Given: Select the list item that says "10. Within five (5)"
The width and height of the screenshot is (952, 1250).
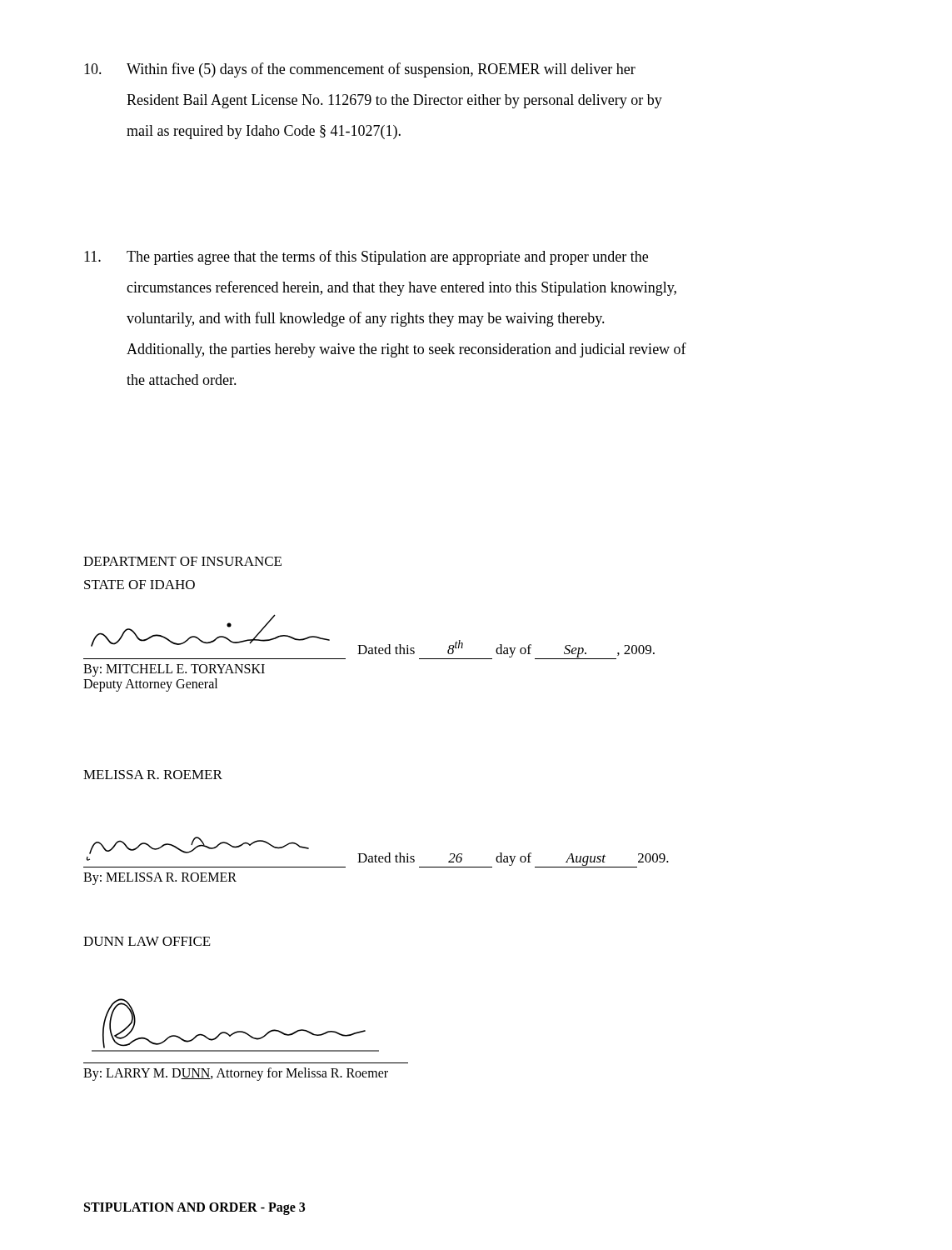Looking at the screenshot, I should (x=482, y=100).
